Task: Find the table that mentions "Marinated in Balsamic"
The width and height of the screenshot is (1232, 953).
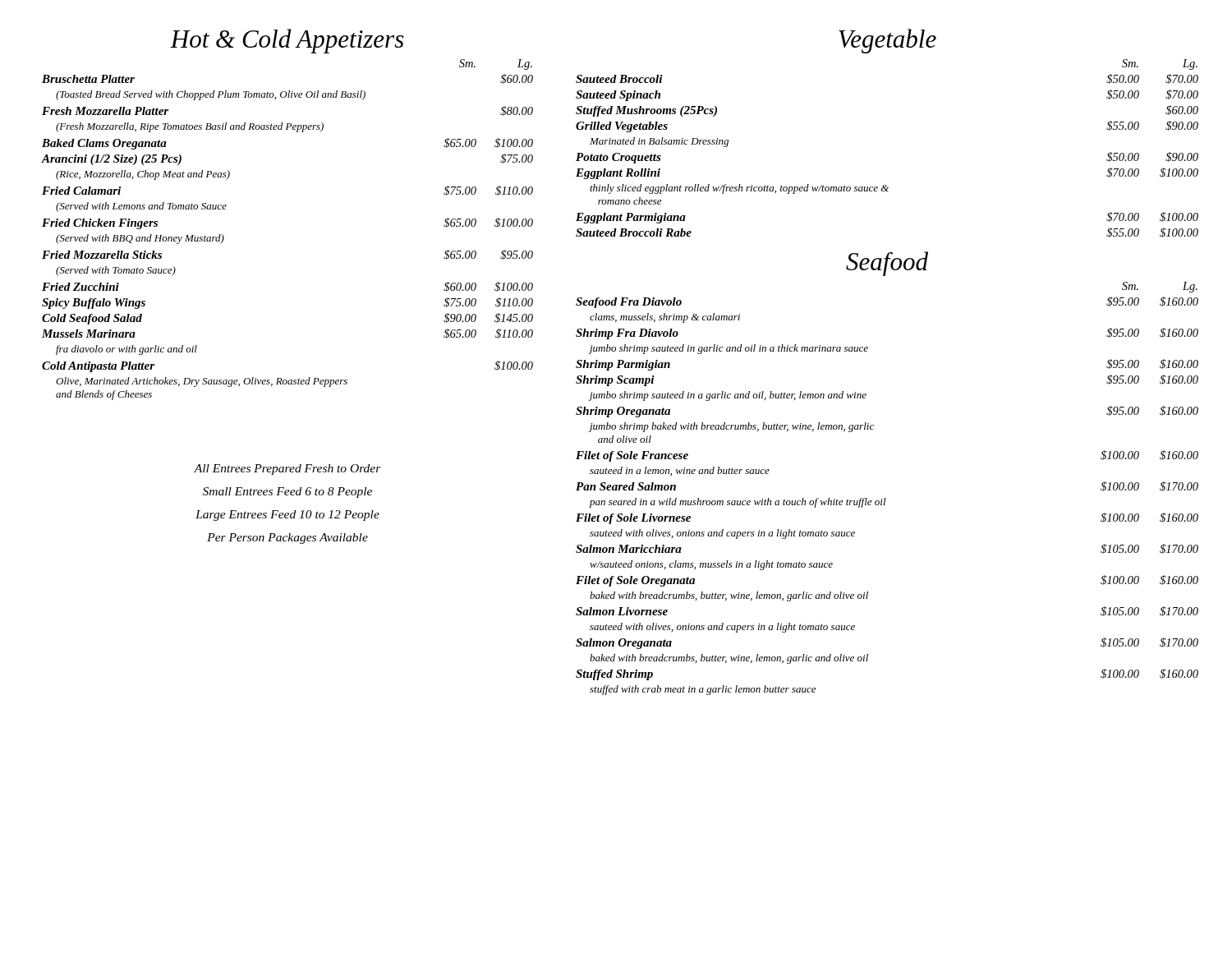Action: (x=887, y=148)
